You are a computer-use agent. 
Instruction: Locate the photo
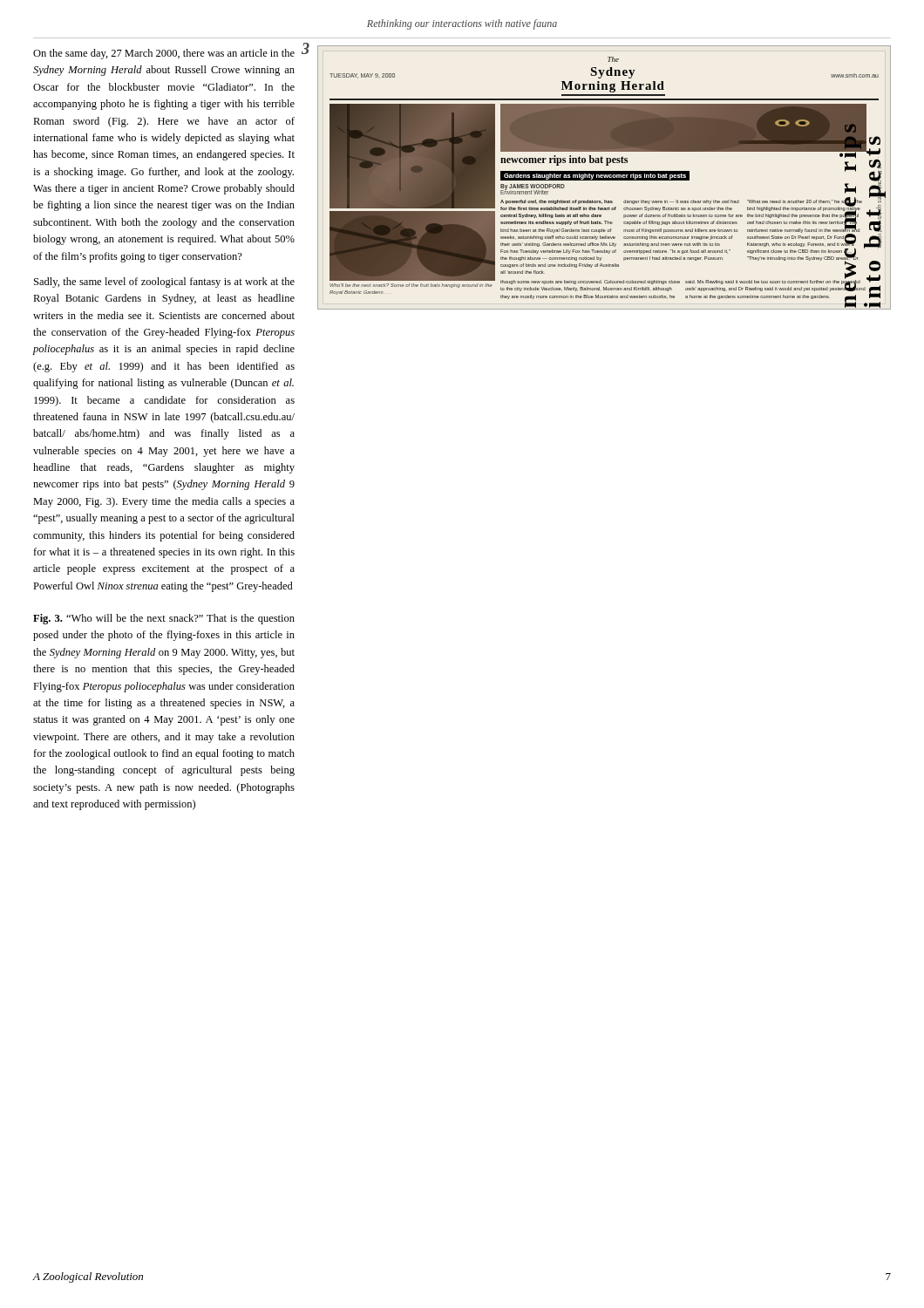pos(604,177)
